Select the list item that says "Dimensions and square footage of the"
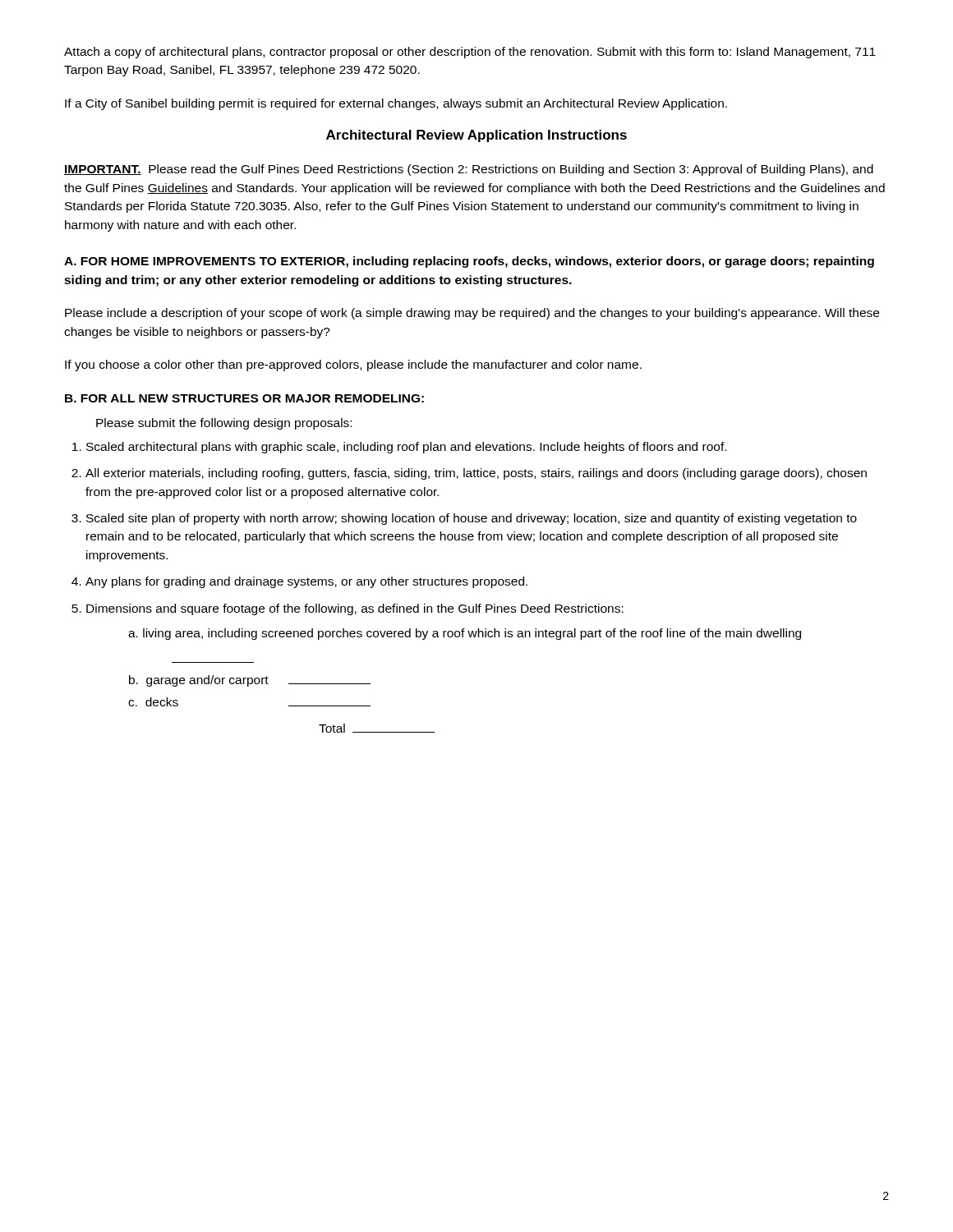 pos(355,609)
